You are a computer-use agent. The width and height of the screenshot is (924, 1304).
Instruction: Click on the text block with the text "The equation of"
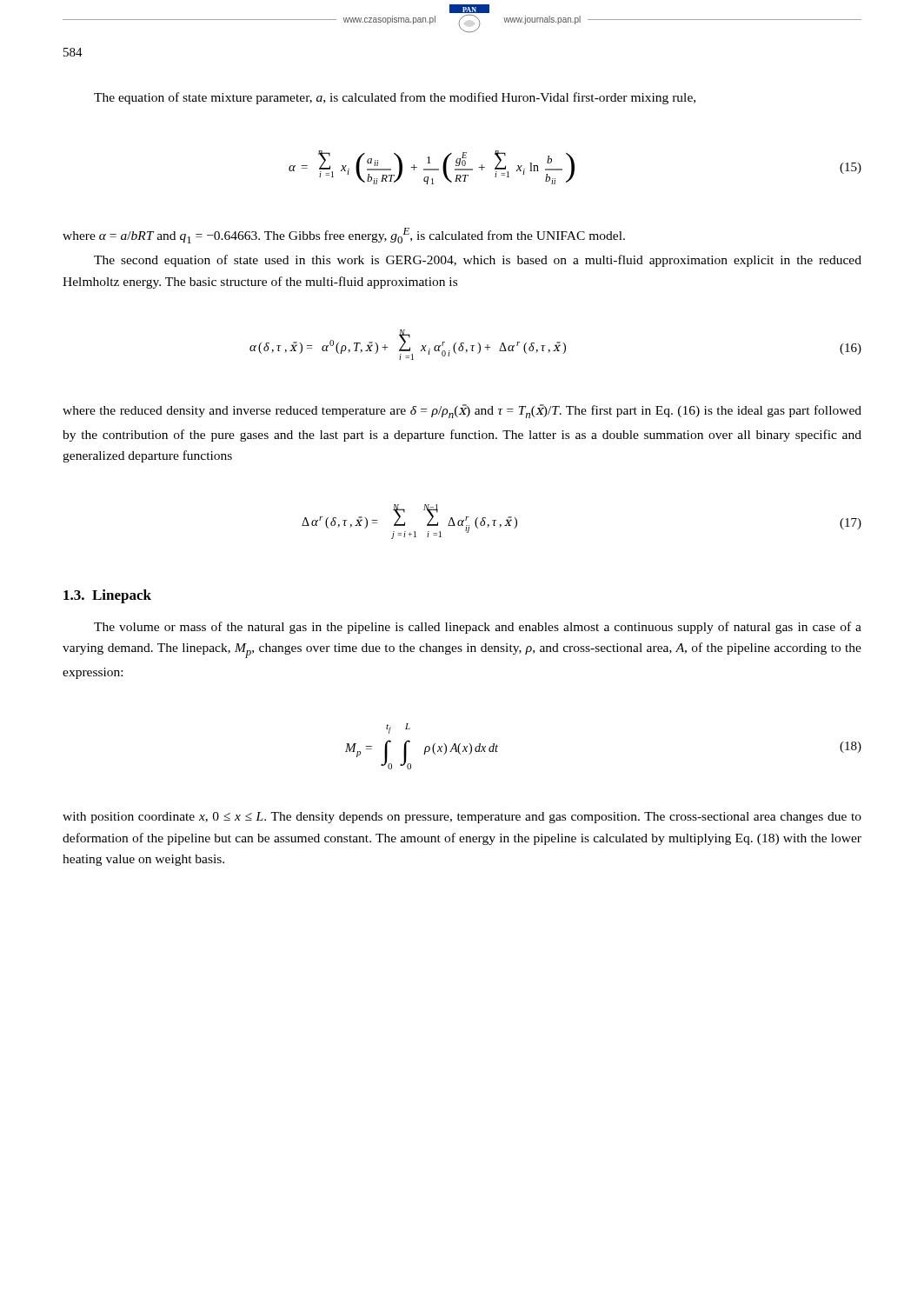pyautogui.click(x=395, y=97)
